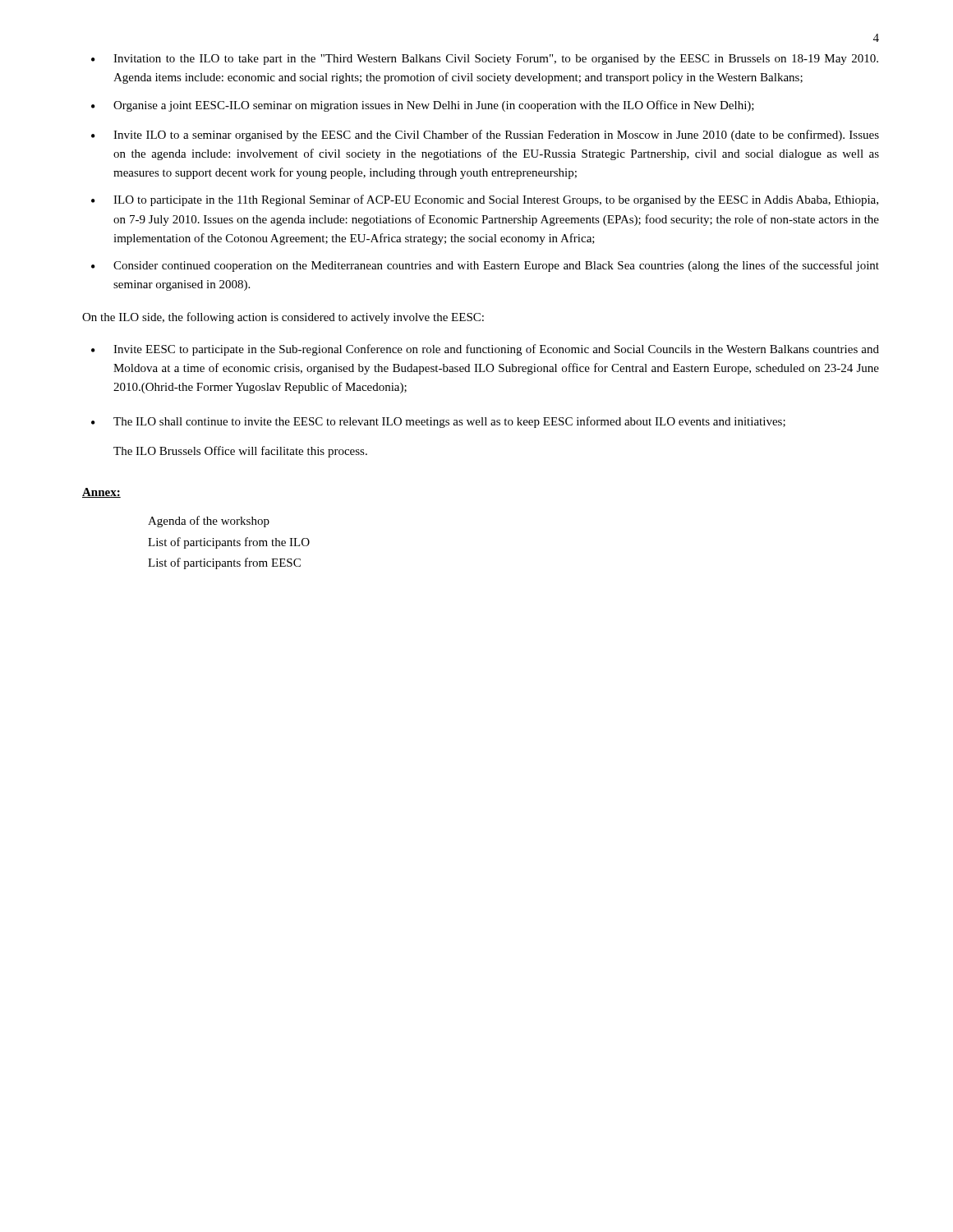
Task: Select the region starting "• ILO to participate in"
Action: pos(485,220)
